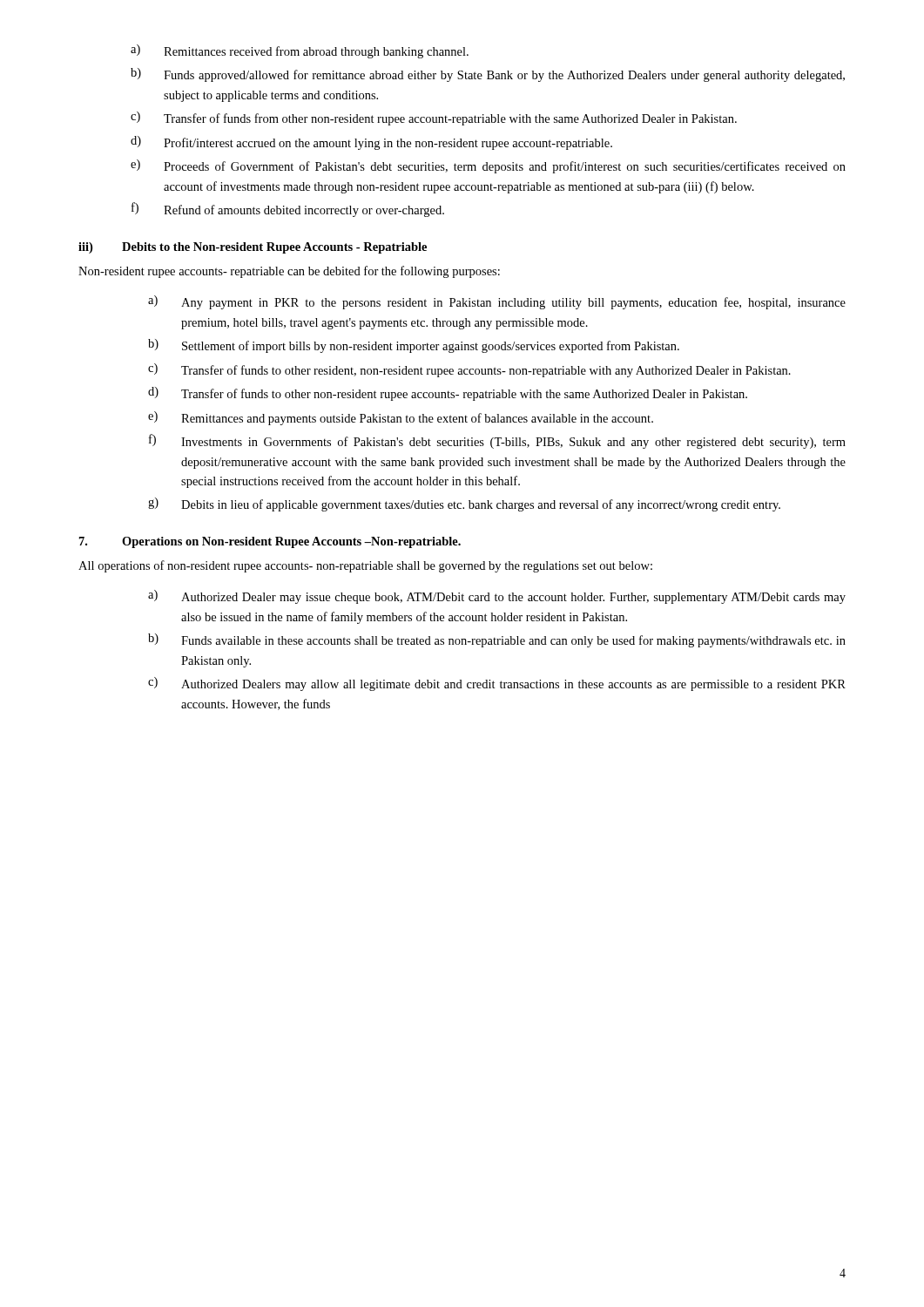
Task: Navigate to the region starting "g) Debits in lieu"
Action: point(462,505)
